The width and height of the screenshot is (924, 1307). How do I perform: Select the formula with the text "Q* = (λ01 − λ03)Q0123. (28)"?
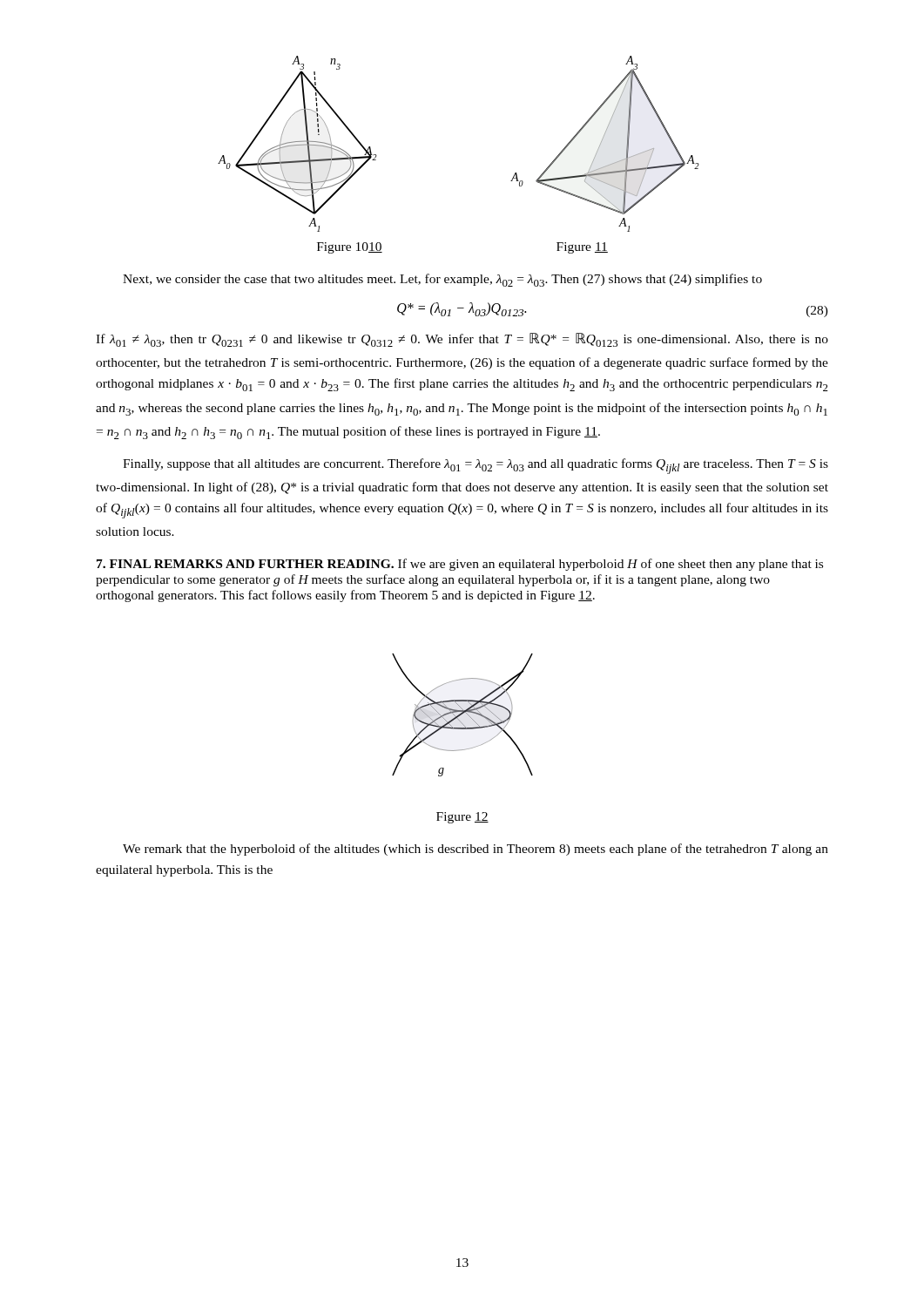click(479, 310)
